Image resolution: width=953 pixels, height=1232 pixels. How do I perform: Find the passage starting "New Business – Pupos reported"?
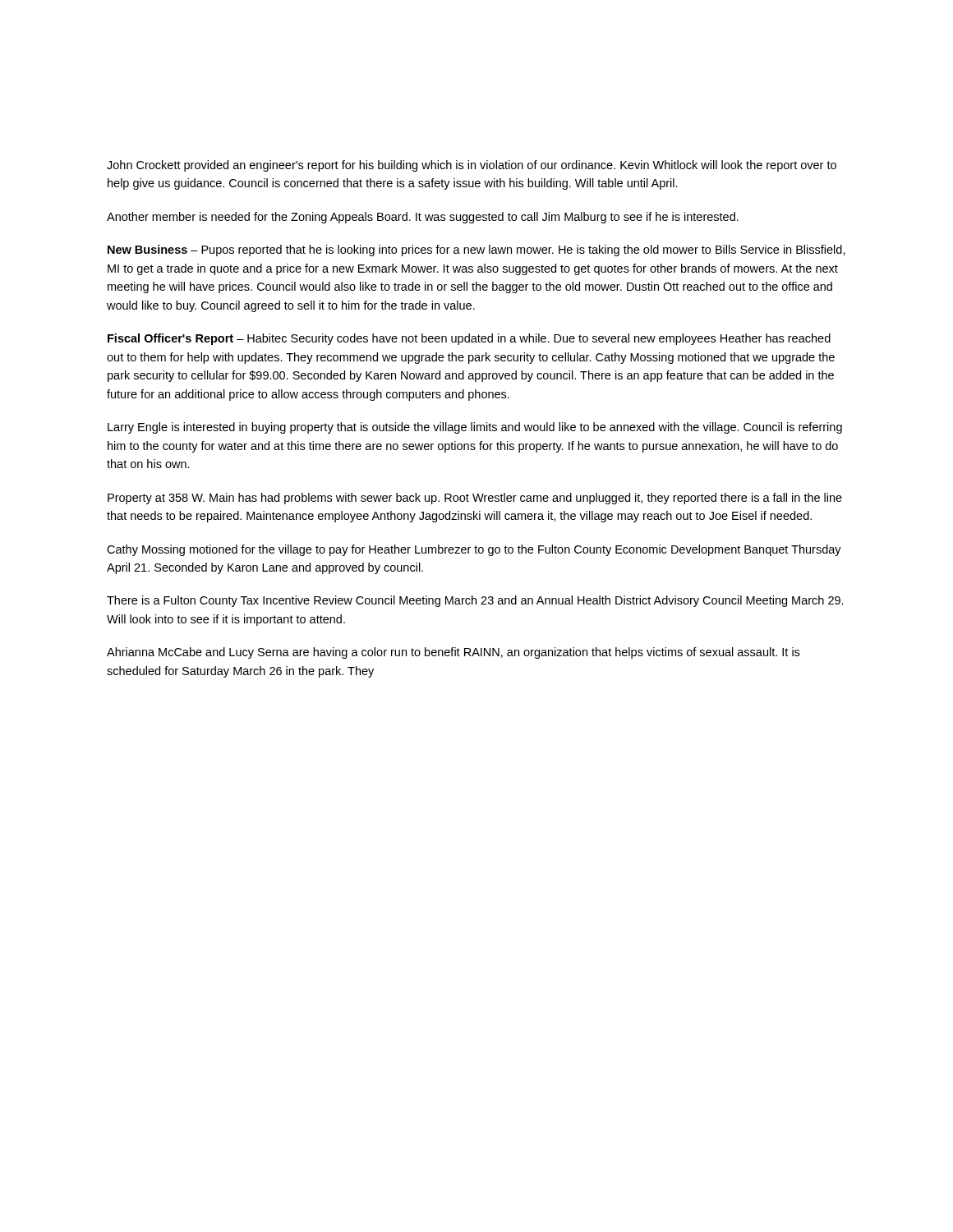coord(476,278)
